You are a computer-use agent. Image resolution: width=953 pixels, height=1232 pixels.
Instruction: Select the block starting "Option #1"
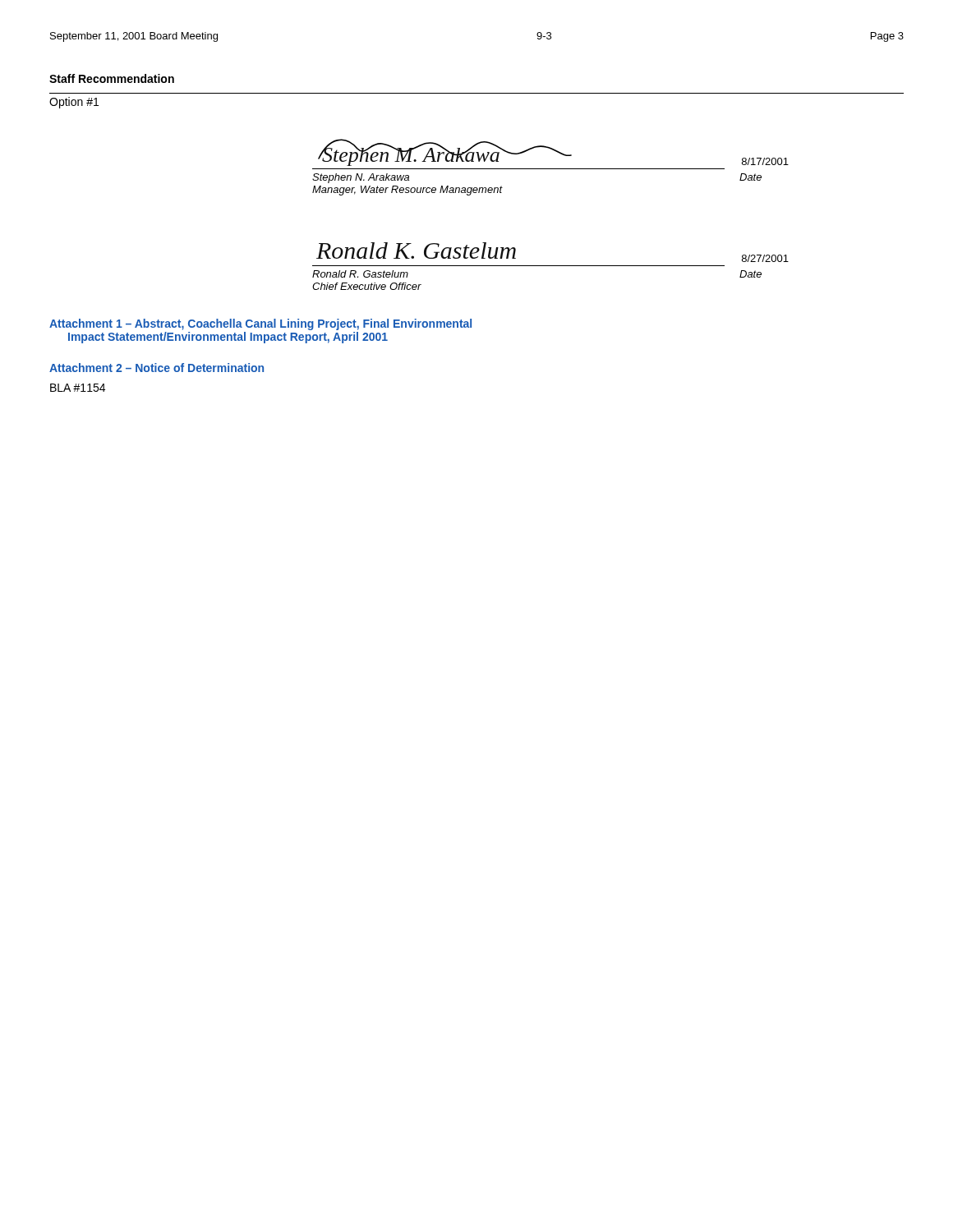74,102
